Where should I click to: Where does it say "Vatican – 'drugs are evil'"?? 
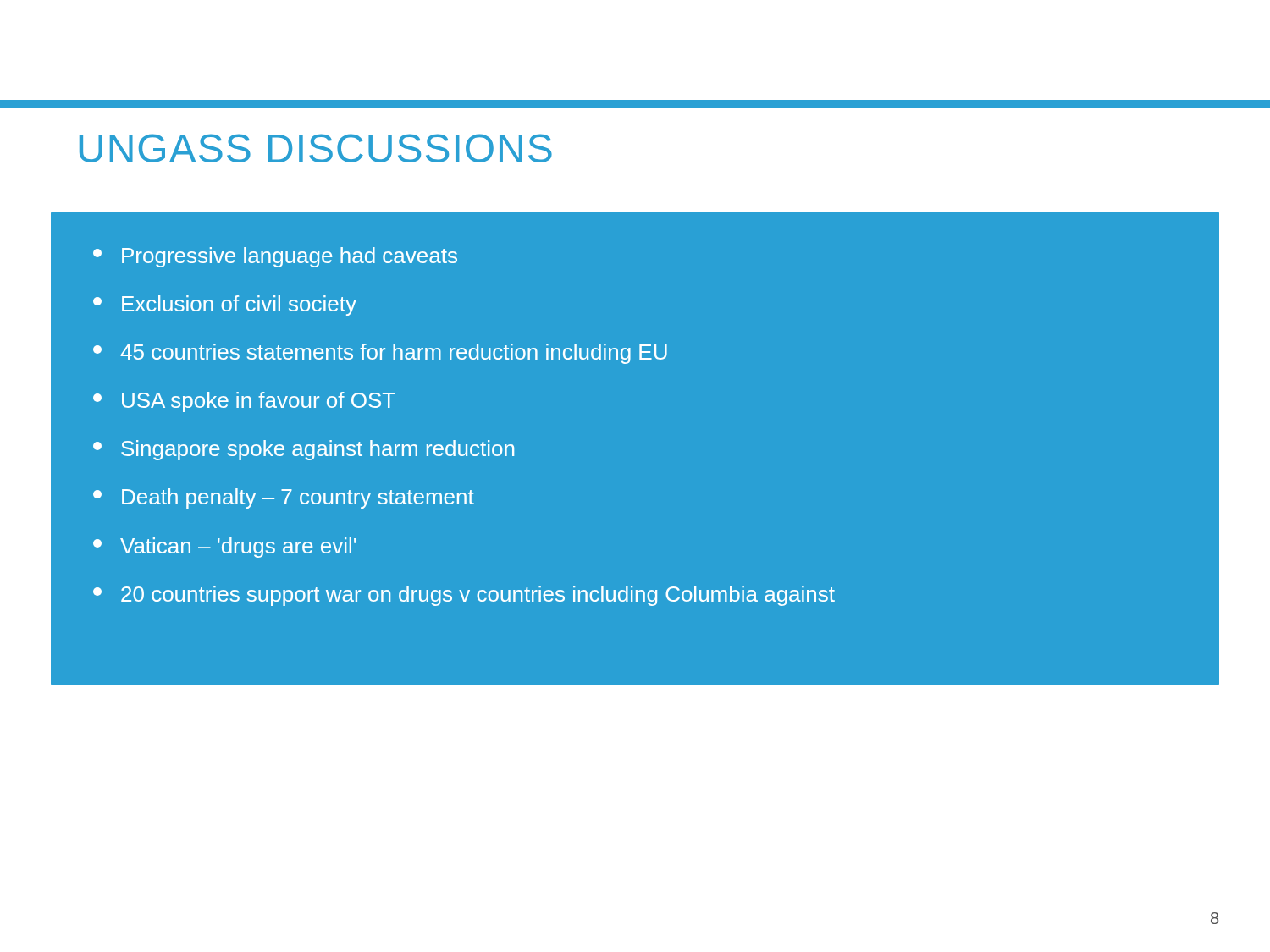[225, 546]
